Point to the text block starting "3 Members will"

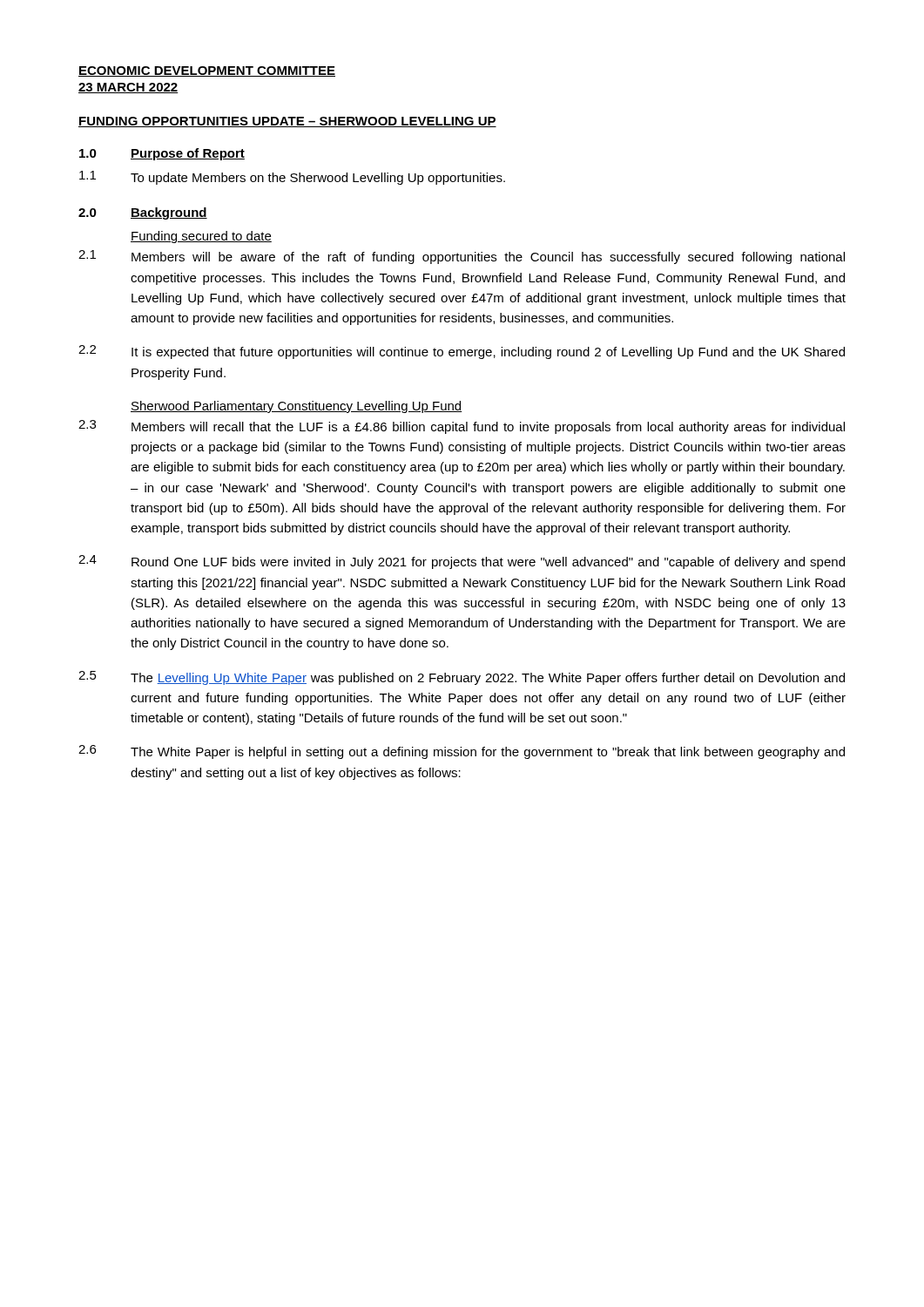coord(462,477)
